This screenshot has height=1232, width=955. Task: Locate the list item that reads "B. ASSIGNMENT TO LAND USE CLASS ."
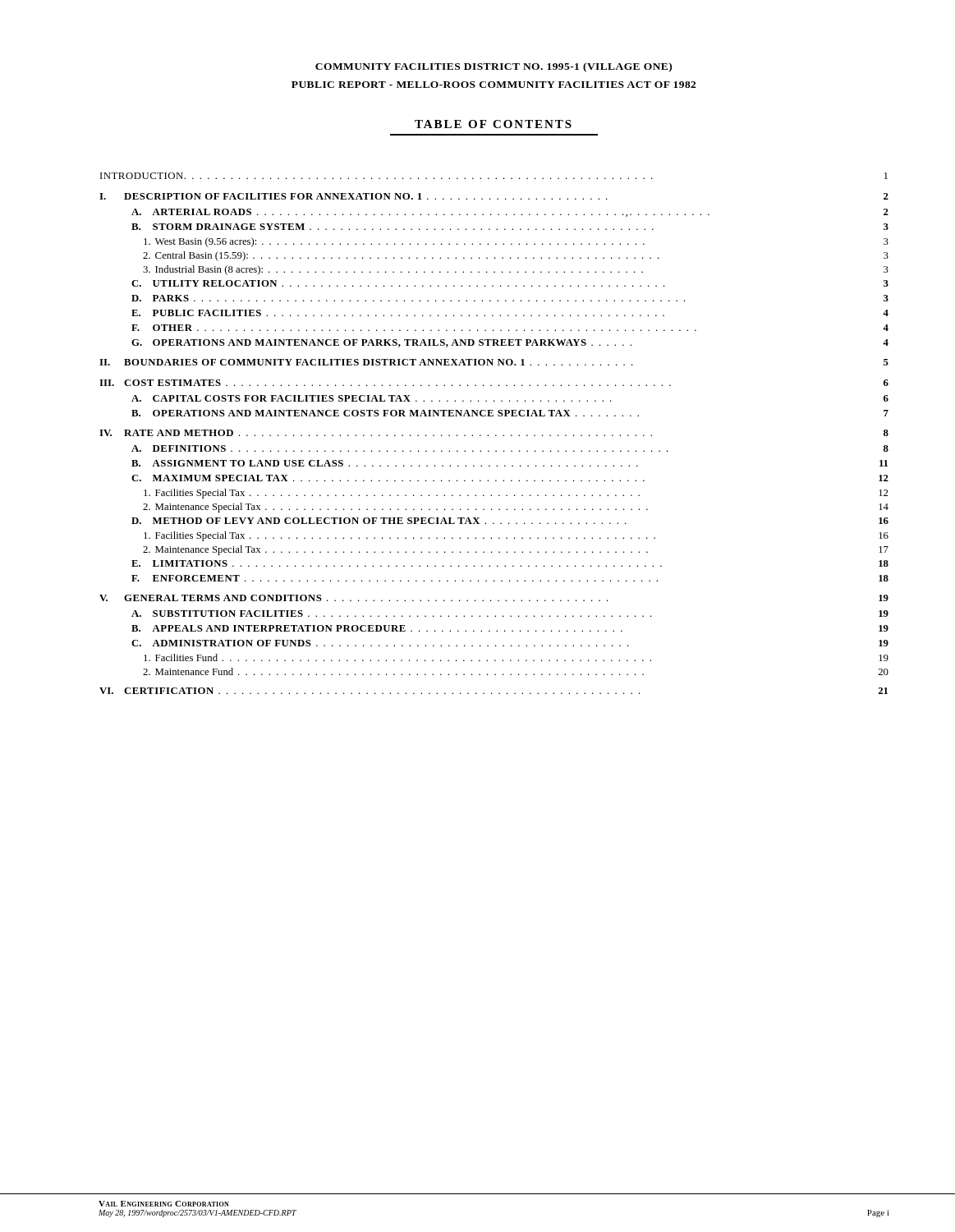click(x=494, y=464)
